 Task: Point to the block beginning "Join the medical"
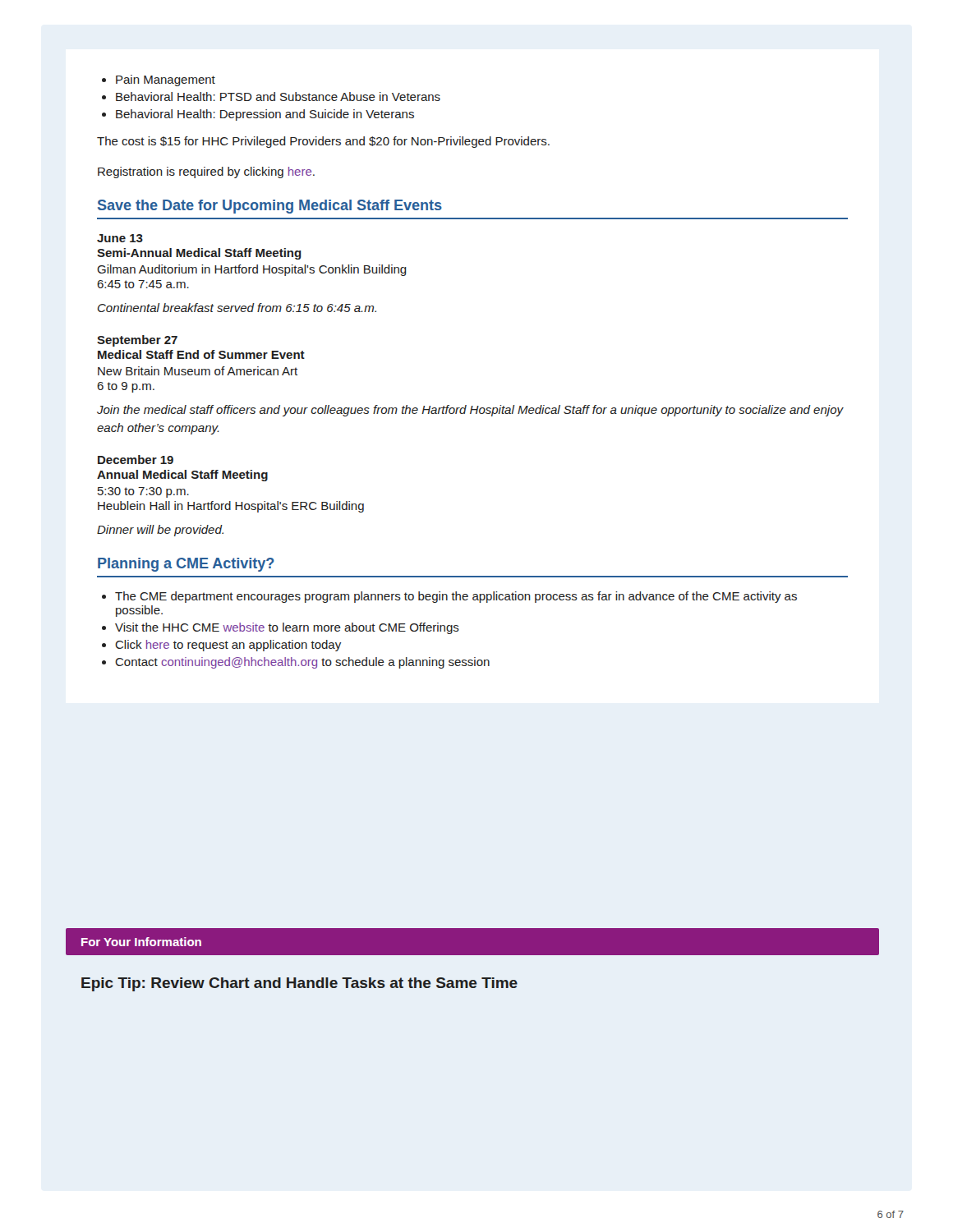coord(472,419)
